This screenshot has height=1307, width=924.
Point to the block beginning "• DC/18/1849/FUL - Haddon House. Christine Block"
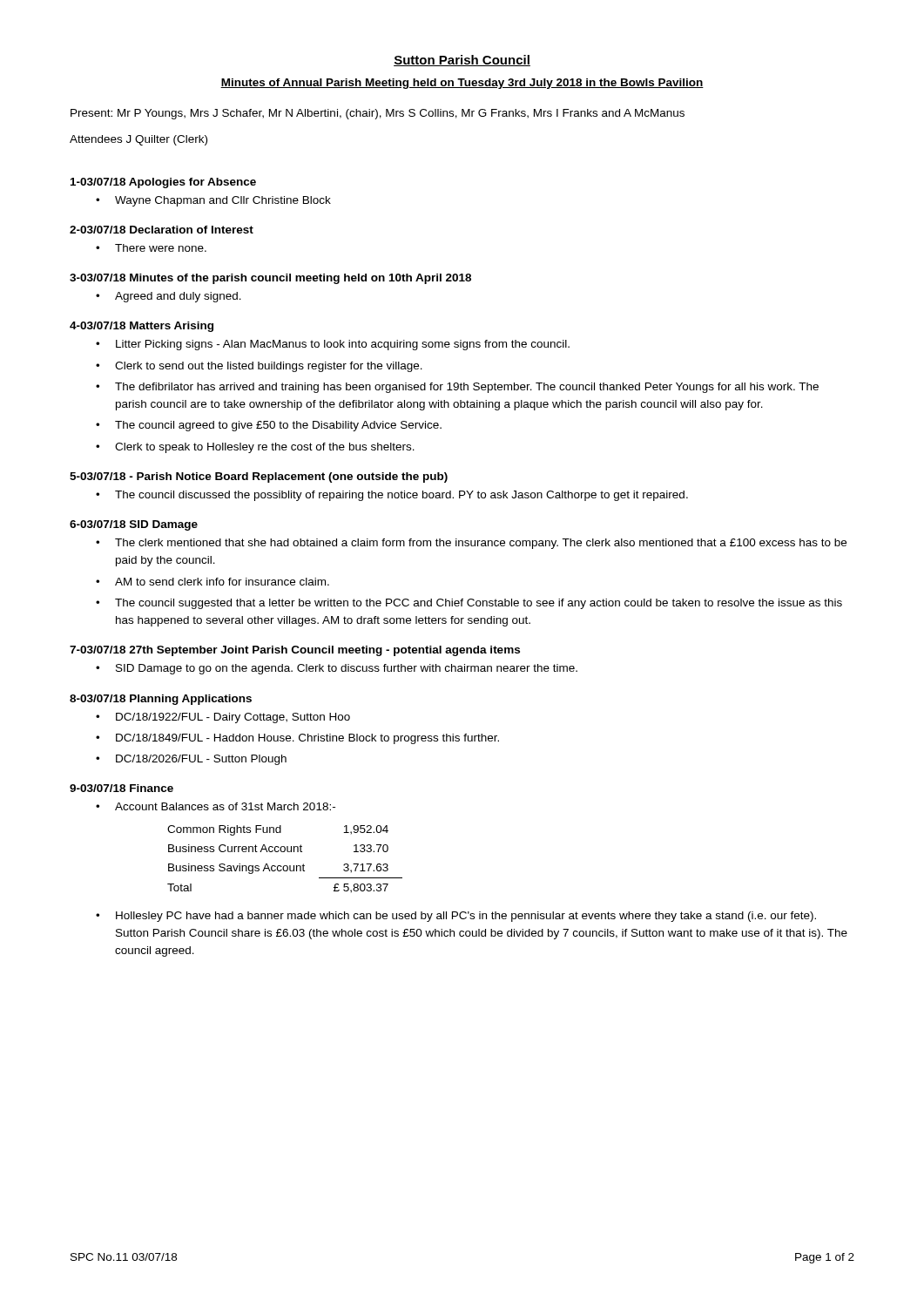pyautogui.click(x=475, y=738)
